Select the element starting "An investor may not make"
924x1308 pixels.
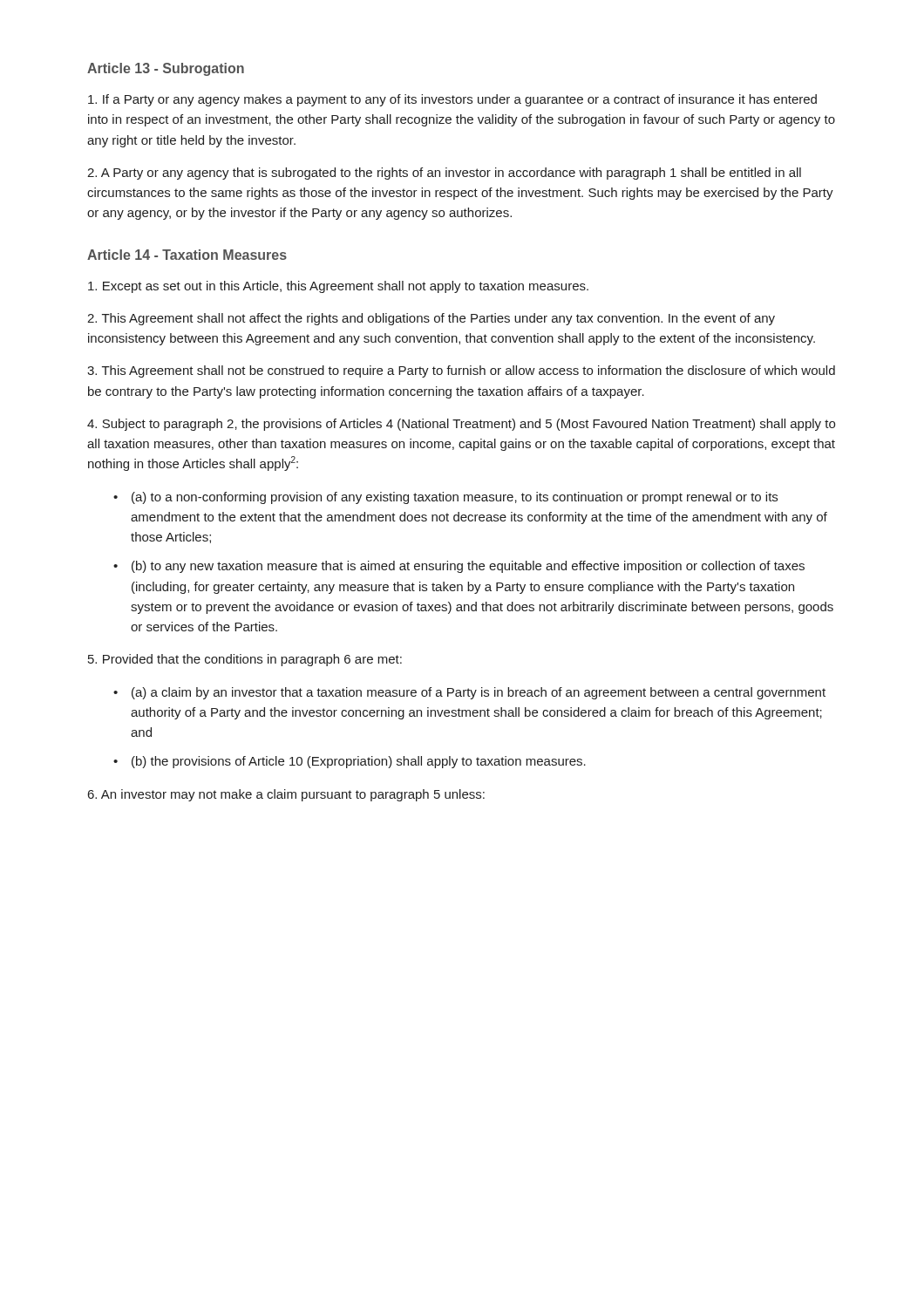pyautogui.click(x=286, y=793)
